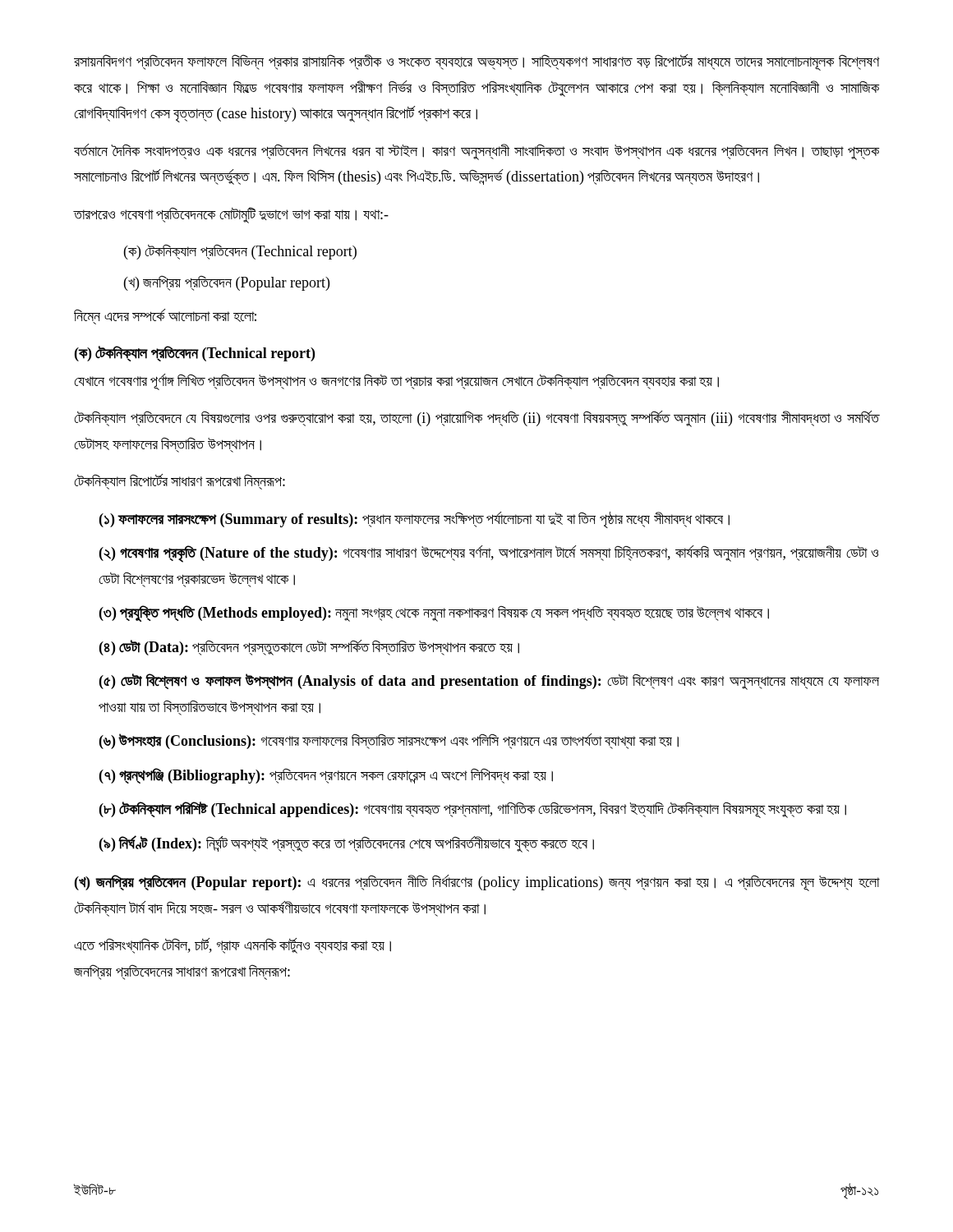The width and height of the screenshot is (953, 1232).
Task: Click on the text block containing "রসায়নবিদগণ প্রতিবেদন ফলাফলে বিভিন্ন প্রকার রাসায়নিক"
Action: click(476, 87)
